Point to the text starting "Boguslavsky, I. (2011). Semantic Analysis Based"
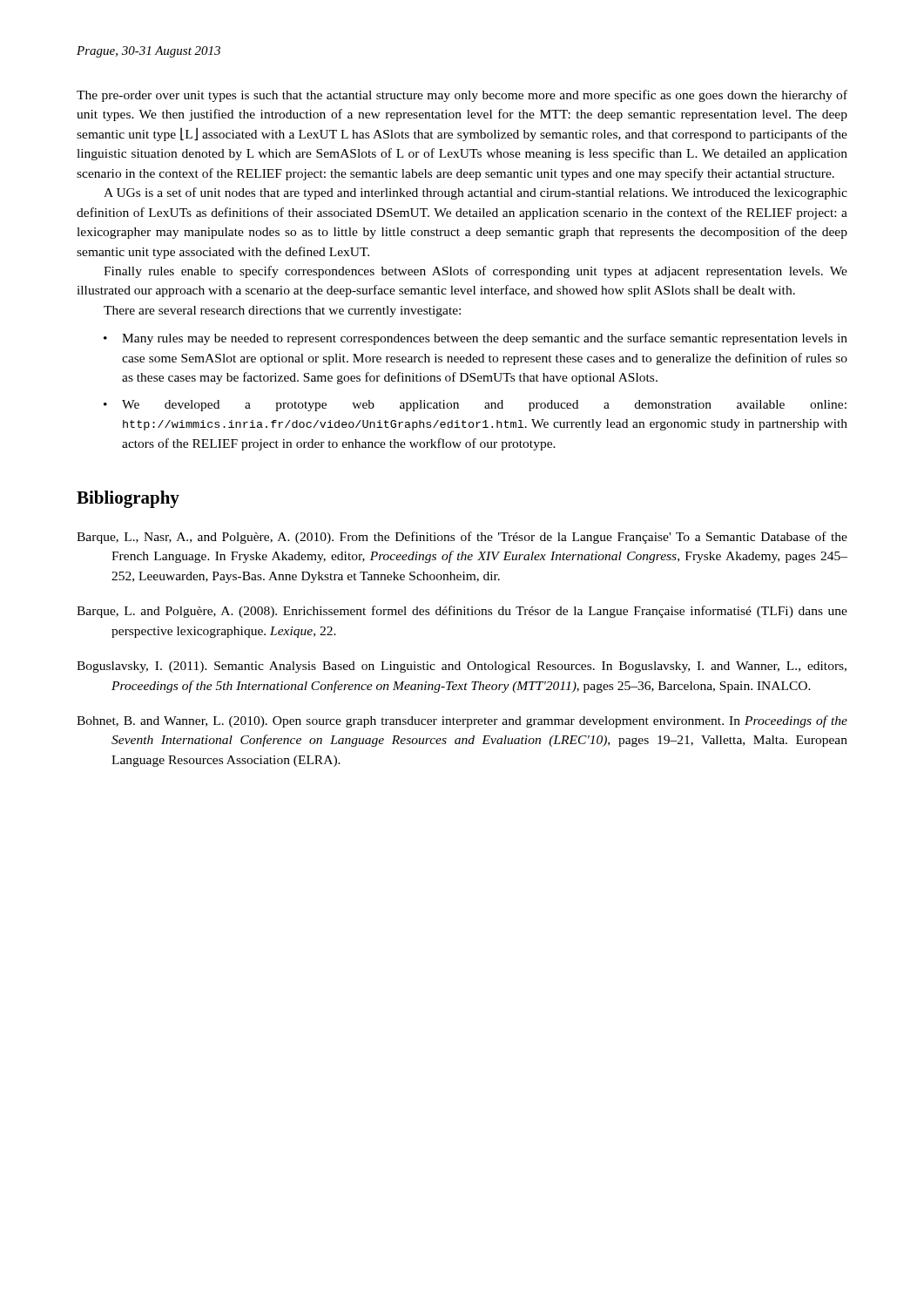The height and width of the screenshot is (1307, 924). coord(462,675)
